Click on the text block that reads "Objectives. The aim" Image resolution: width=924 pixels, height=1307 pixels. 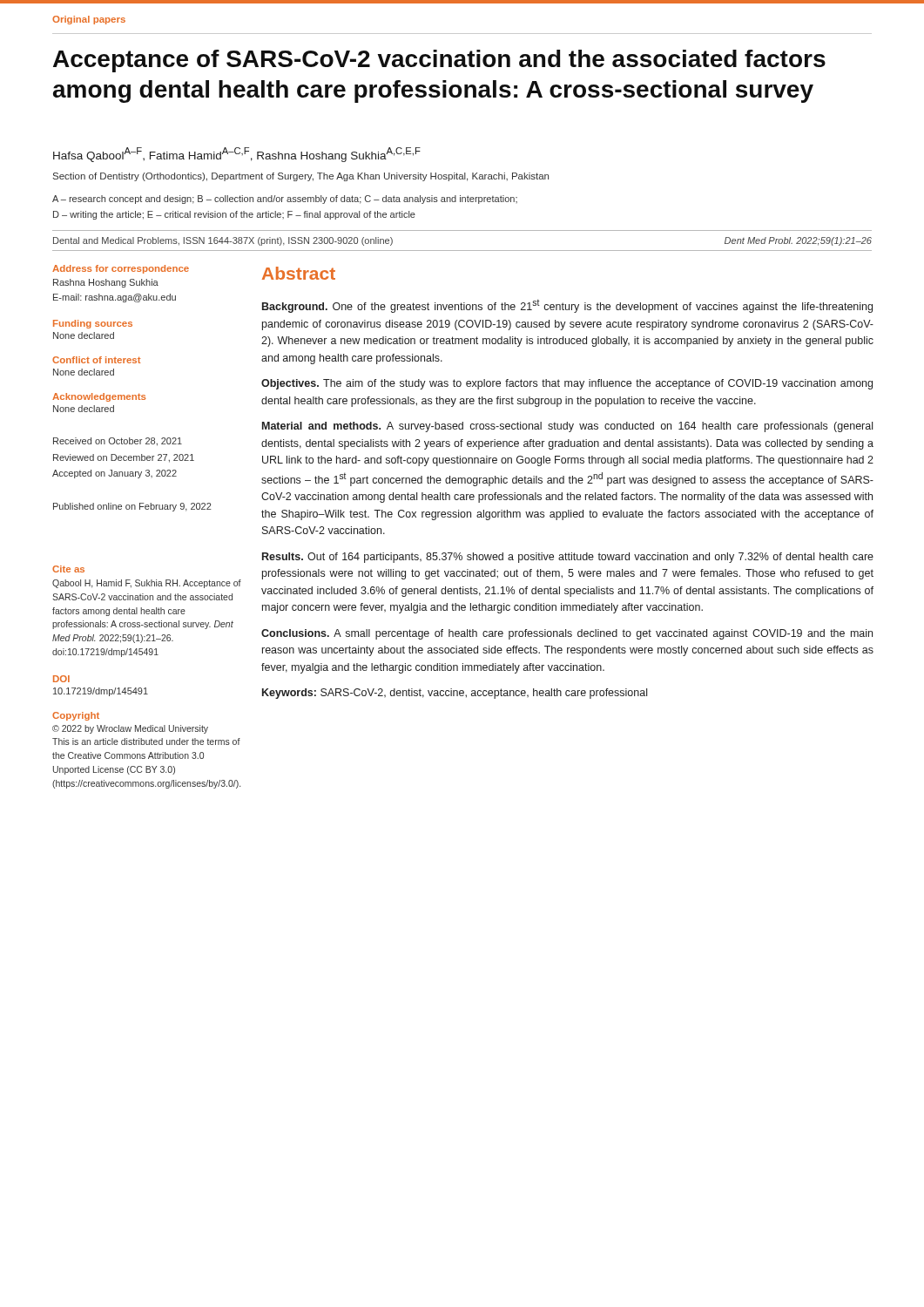tap(567, 392)
